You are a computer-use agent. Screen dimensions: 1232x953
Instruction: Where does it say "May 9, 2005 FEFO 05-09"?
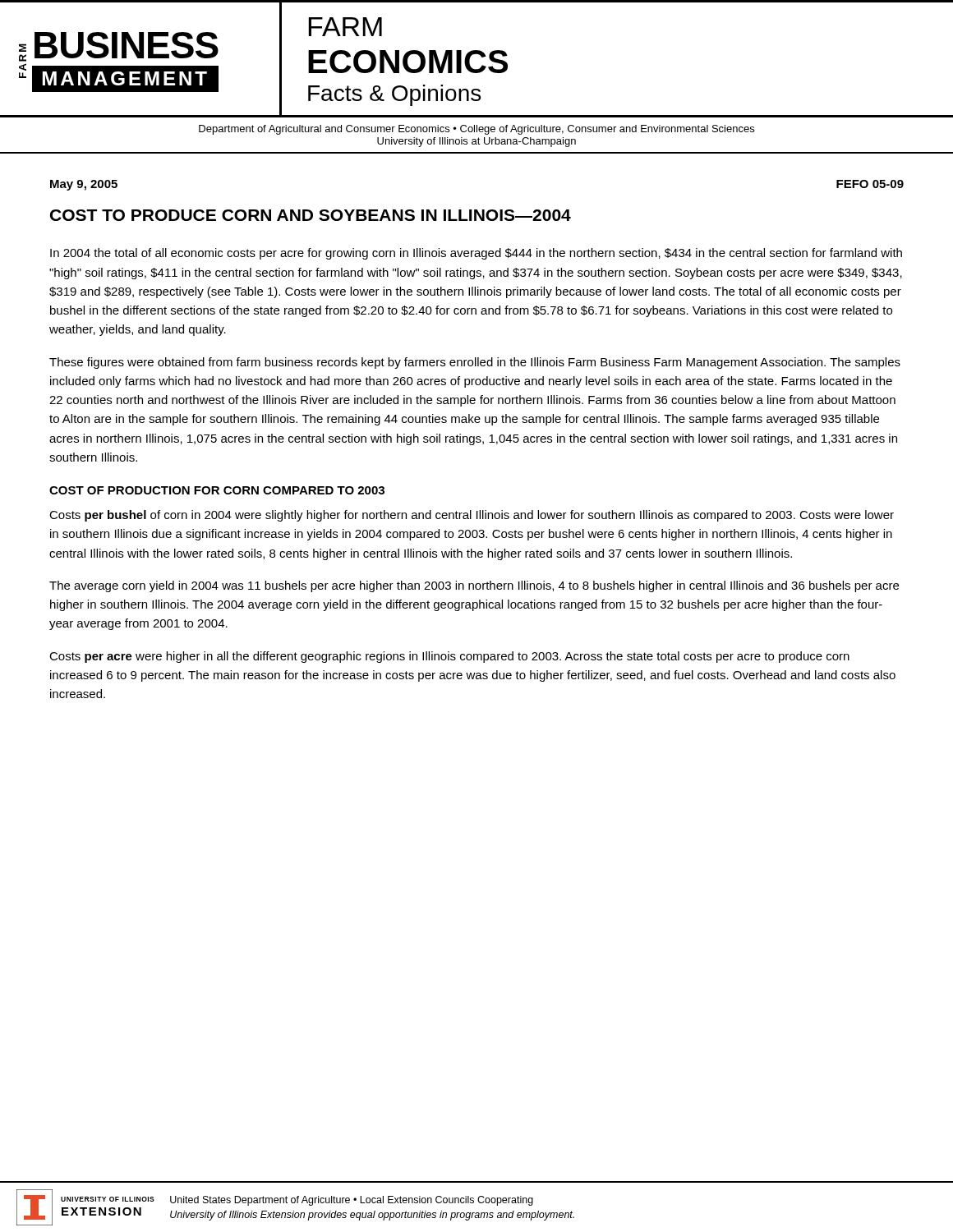(x=85, y=186)
